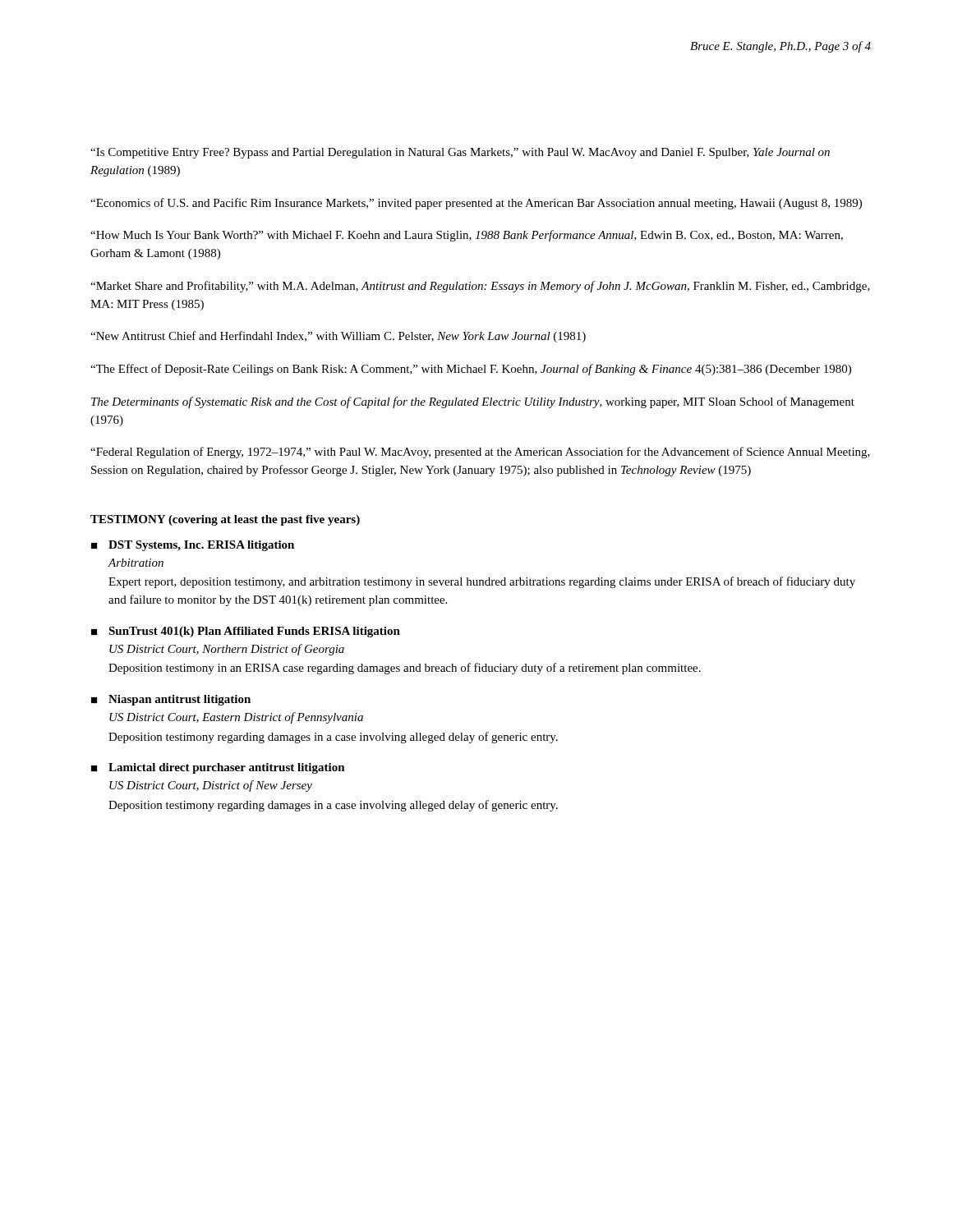
Task: Click on the text block containing "The Determinants of Systematic Risk and the"
Action: [472, 410]
